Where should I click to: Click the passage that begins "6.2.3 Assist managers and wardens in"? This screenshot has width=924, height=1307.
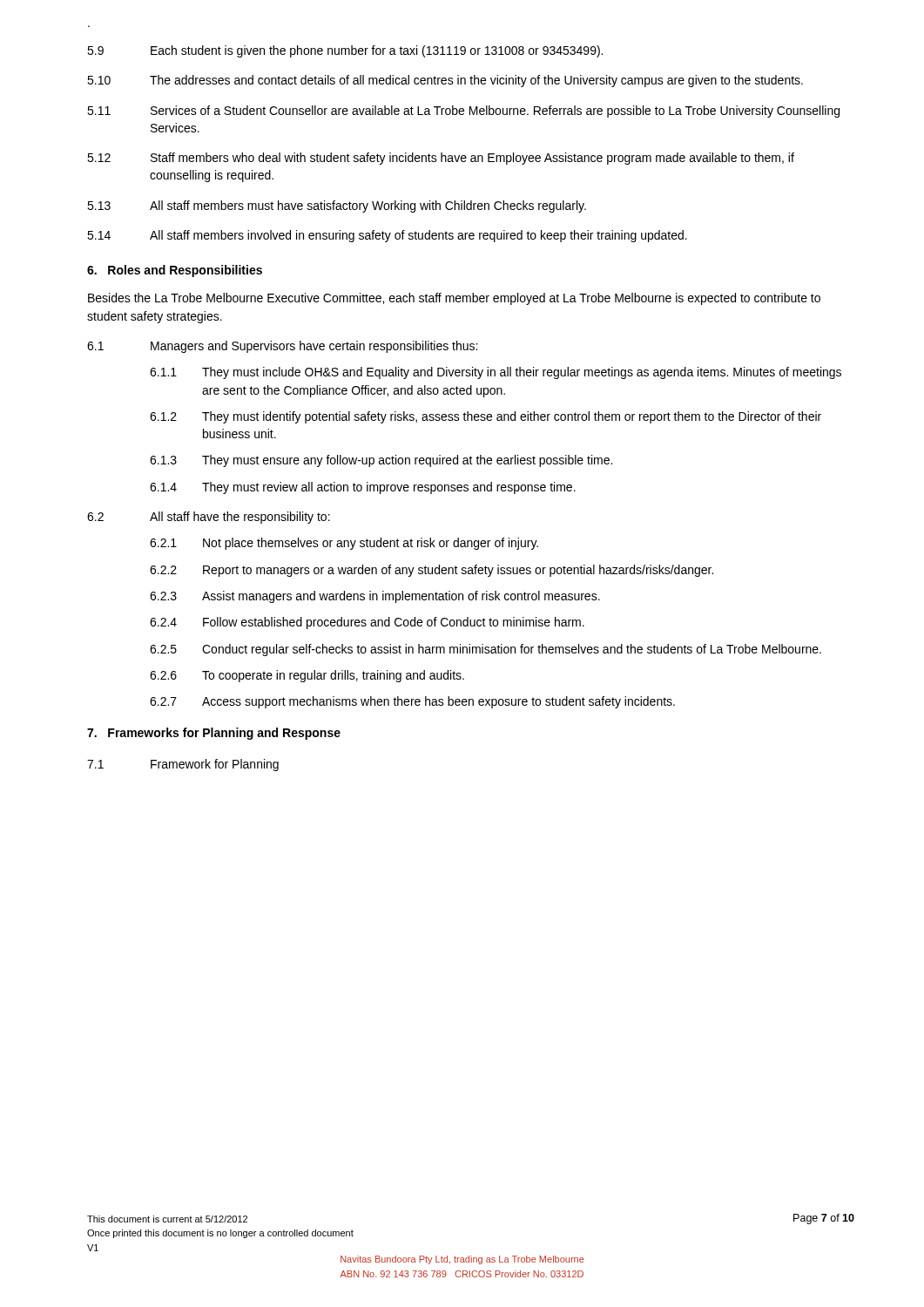(502, 596)
